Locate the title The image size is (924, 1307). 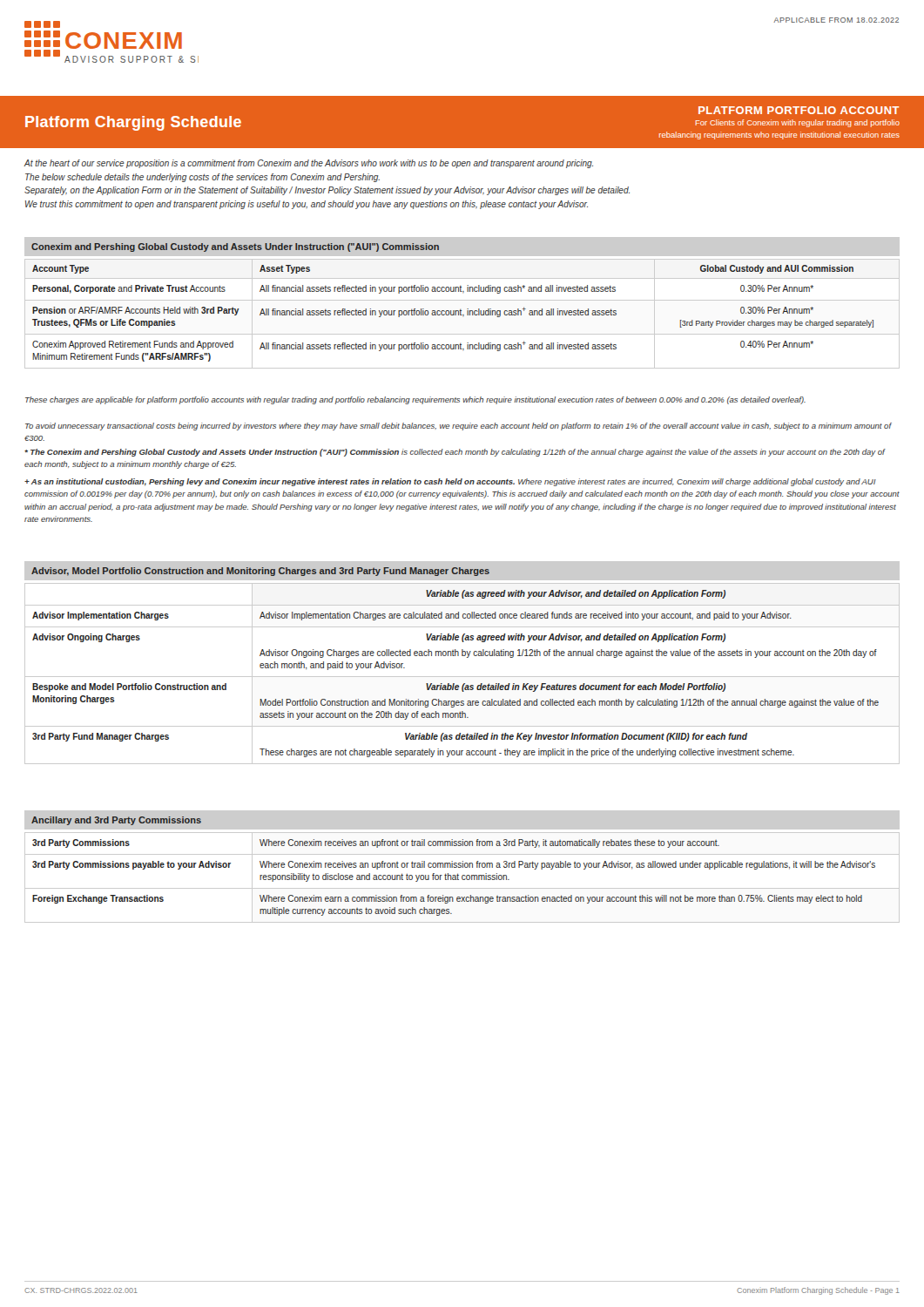click(133, 122)
